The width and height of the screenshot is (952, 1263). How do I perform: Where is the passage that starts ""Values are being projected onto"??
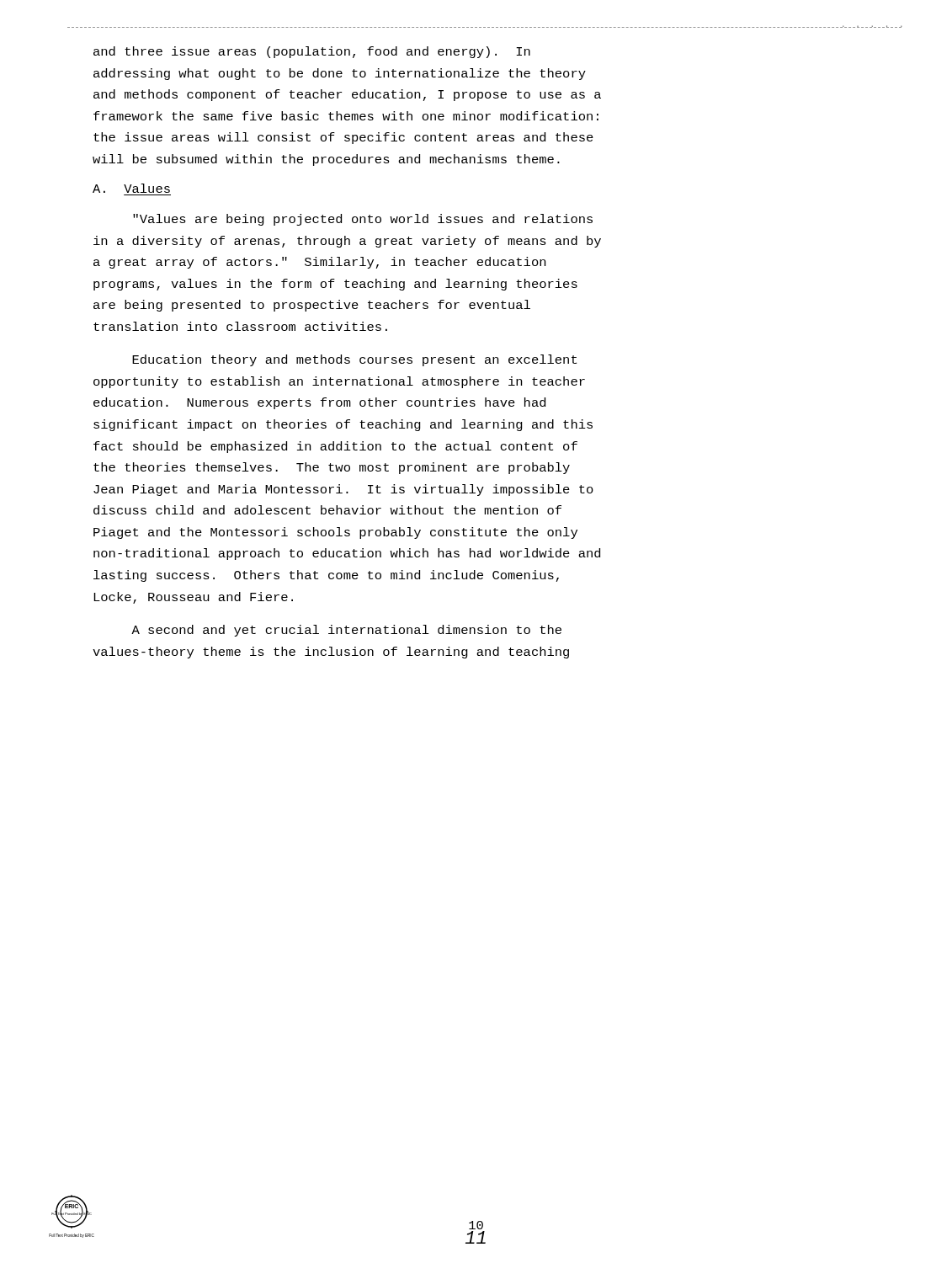coord(347,274)
